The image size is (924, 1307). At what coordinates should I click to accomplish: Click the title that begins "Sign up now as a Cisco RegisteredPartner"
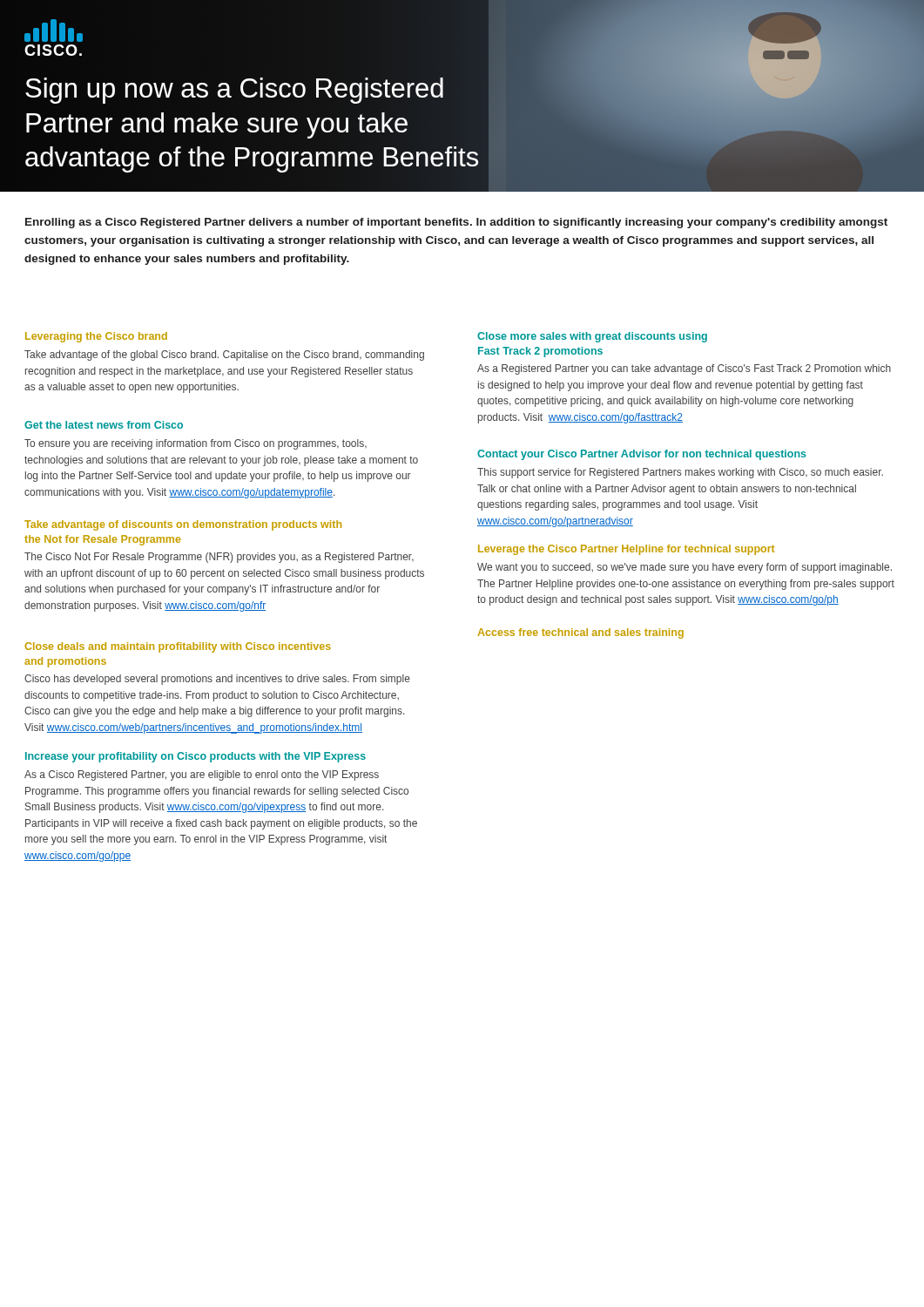click(252, 123)
